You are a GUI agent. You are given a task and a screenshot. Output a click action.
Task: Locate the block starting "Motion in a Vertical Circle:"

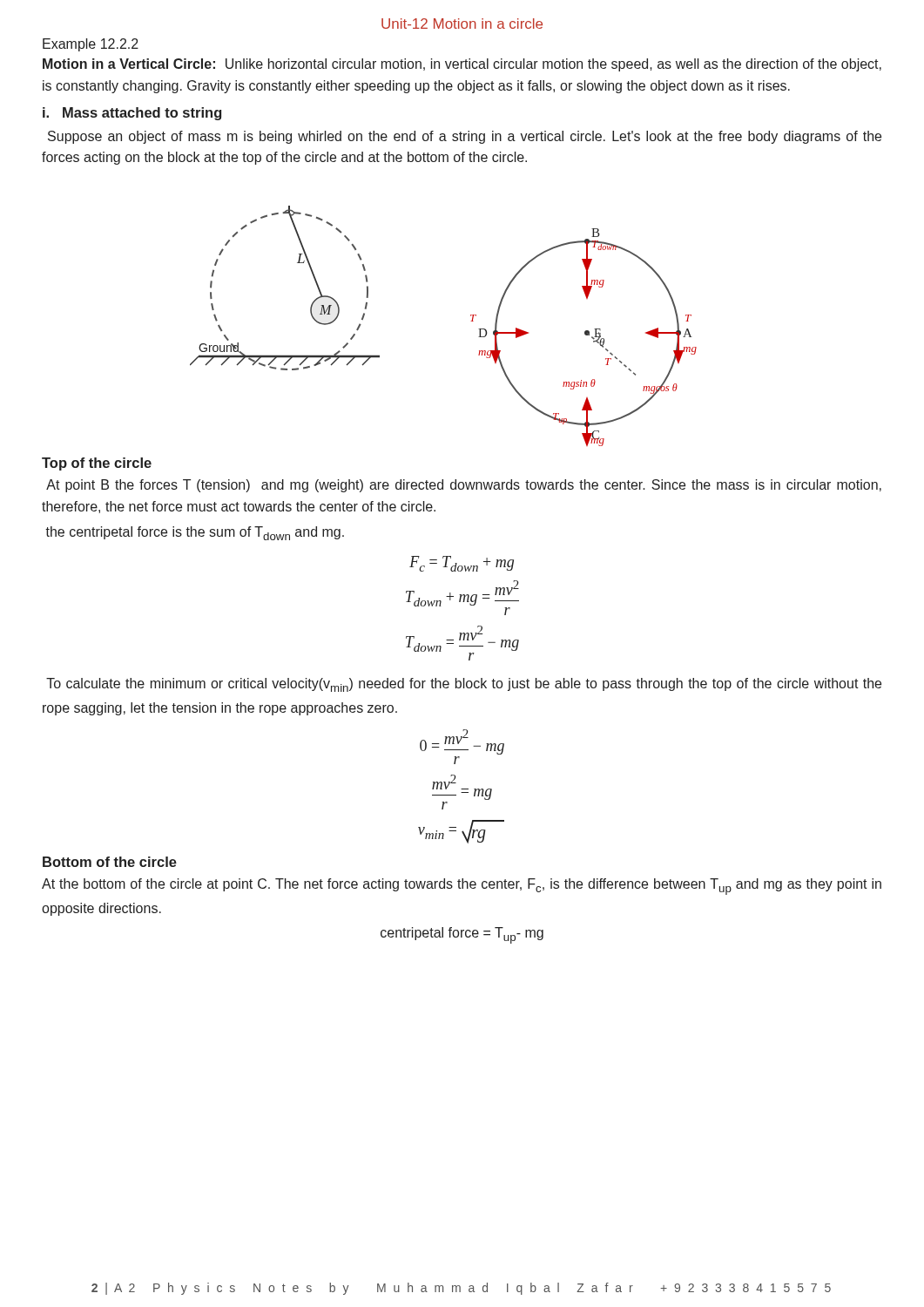tap(462, 75)
